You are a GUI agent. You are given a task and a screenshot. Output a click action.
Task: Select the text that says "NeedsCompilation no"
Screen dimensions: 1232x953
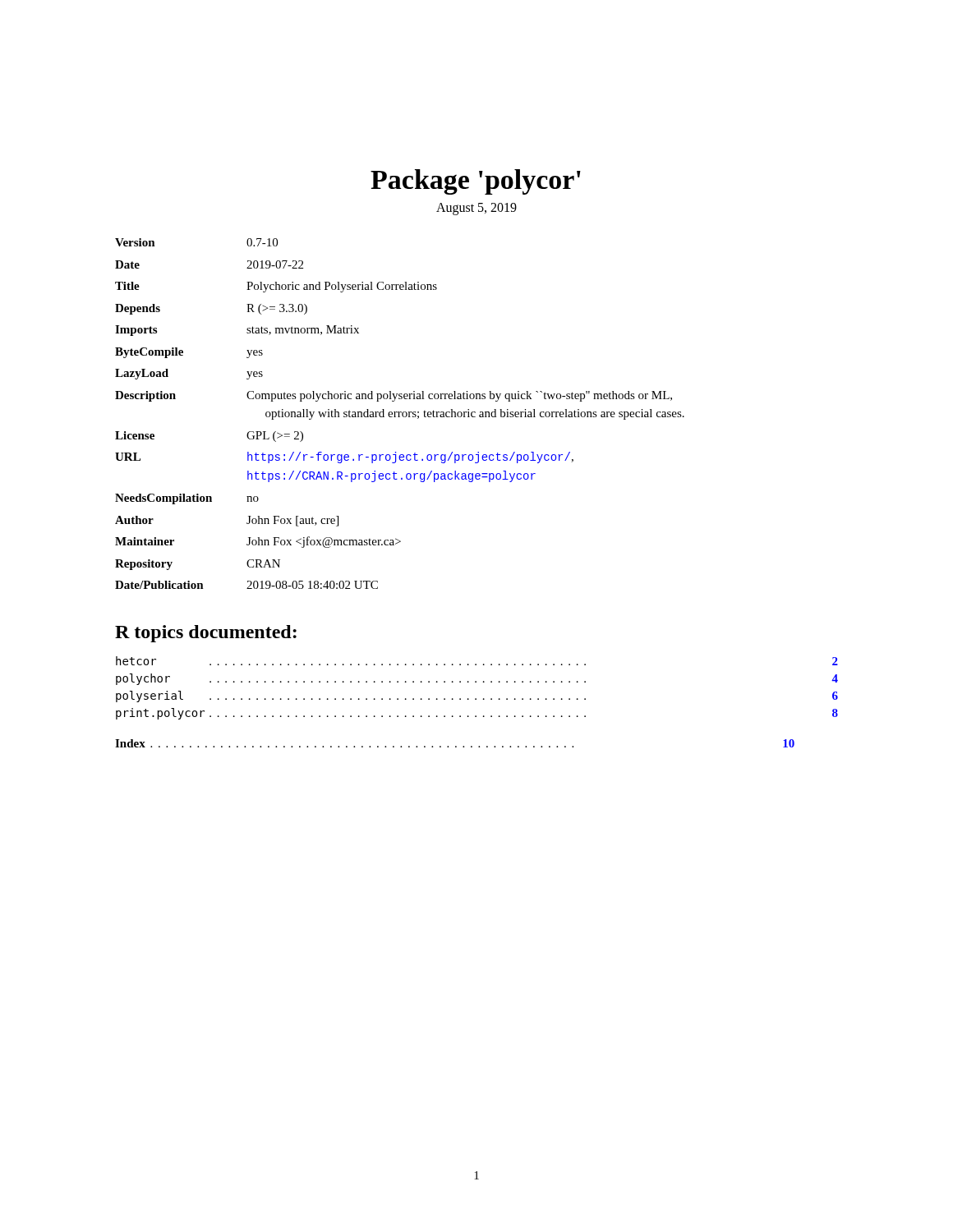click(x=187, y=499)
